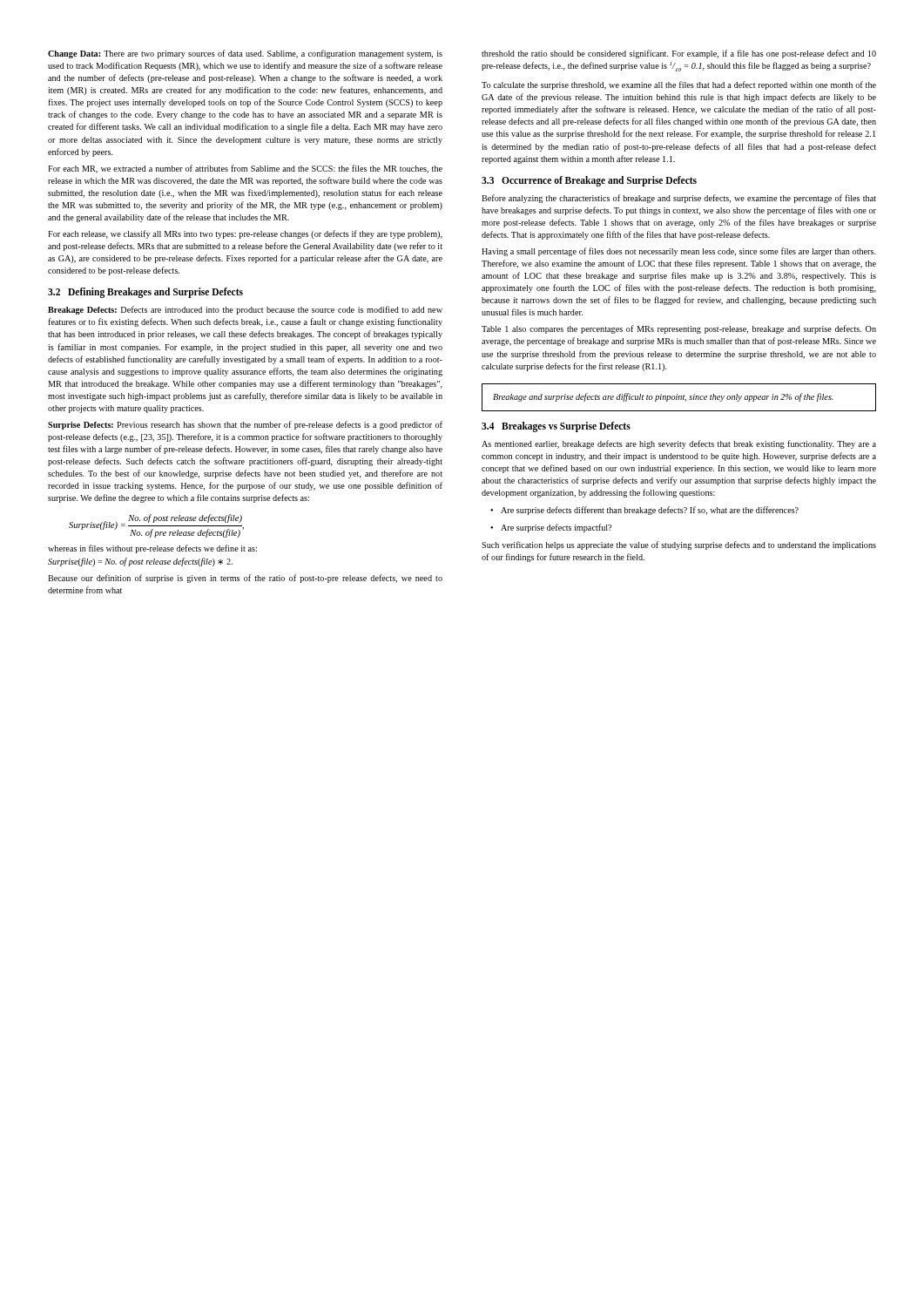This screenshot has width=924, height=1307.
Task: Locate the text block containing "Breakage Defects: Defects are introduced into the"
Action: click(245, 359)
